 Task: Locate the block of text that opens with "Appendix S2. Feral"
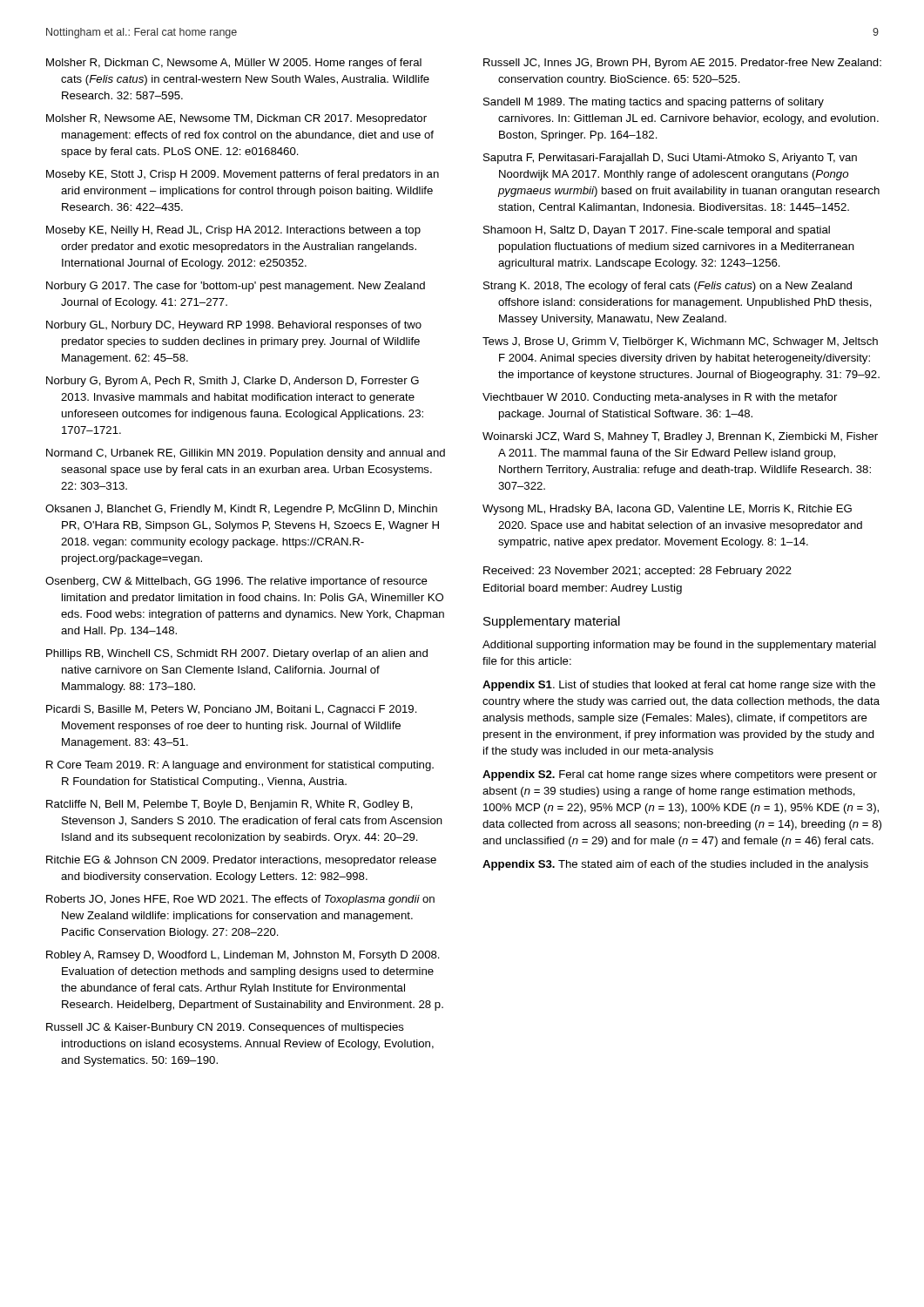682,807
